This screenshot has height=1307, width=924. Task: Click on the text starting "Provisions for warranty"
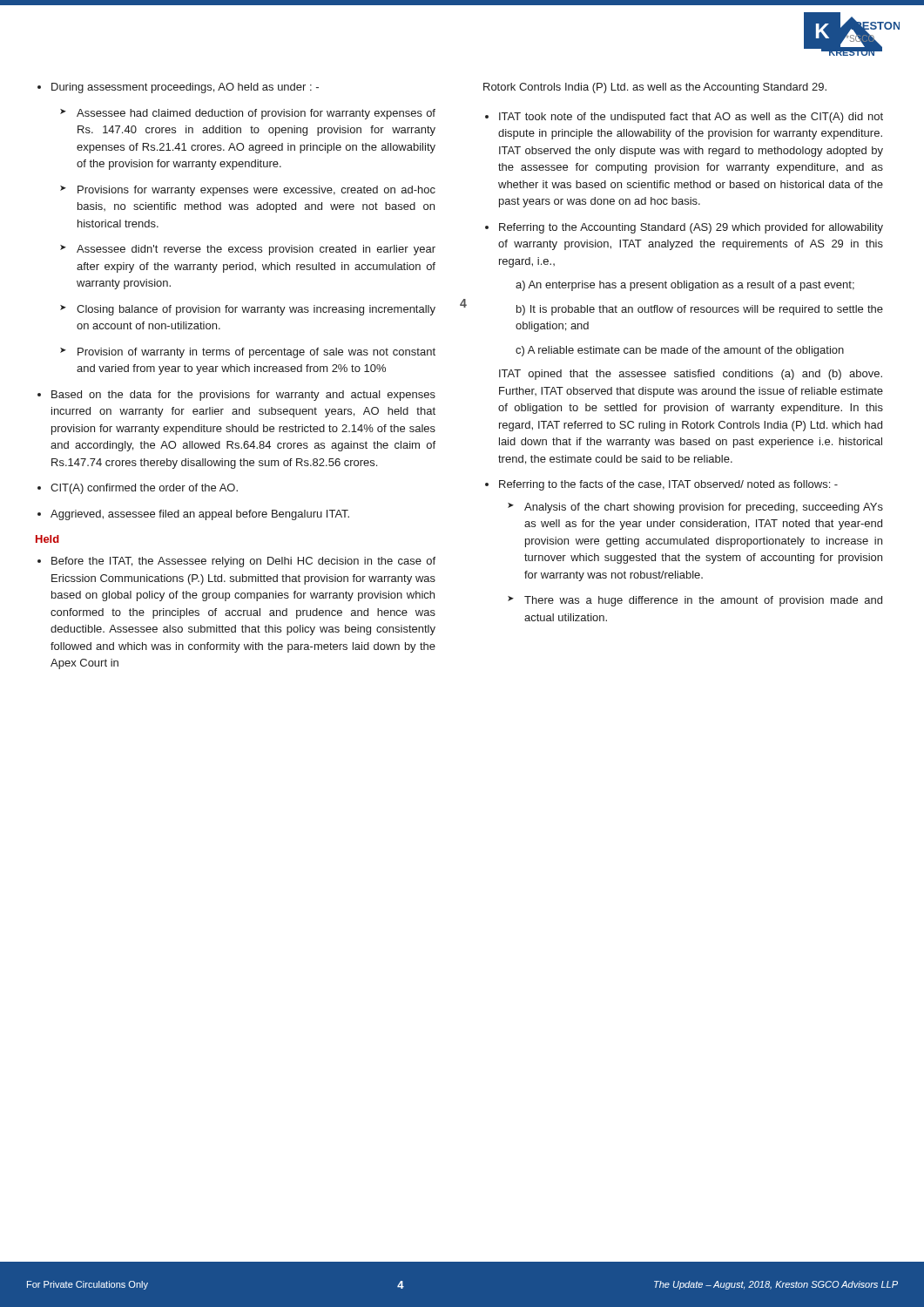[256, 206]
